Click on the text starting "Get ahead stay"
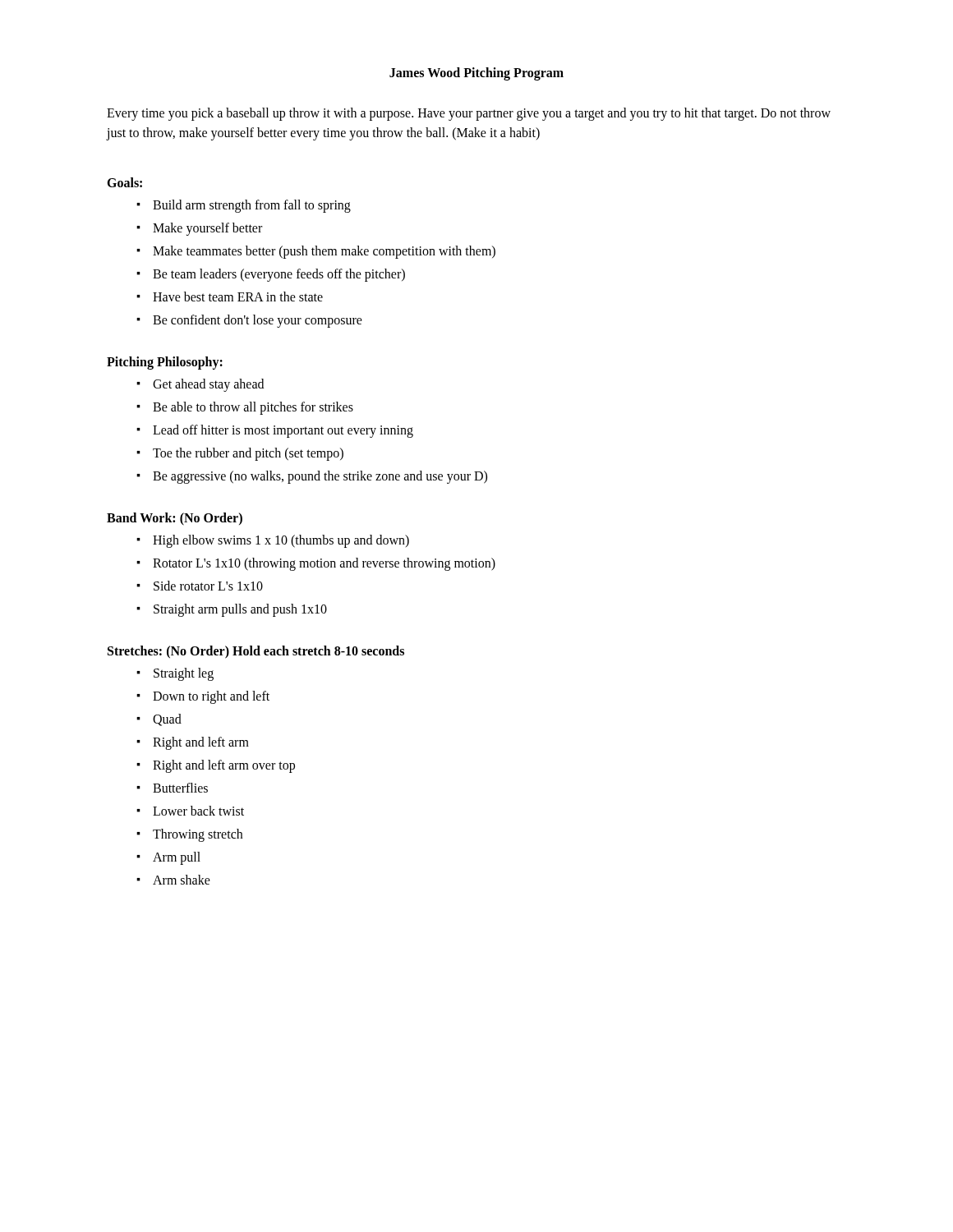 208,384
